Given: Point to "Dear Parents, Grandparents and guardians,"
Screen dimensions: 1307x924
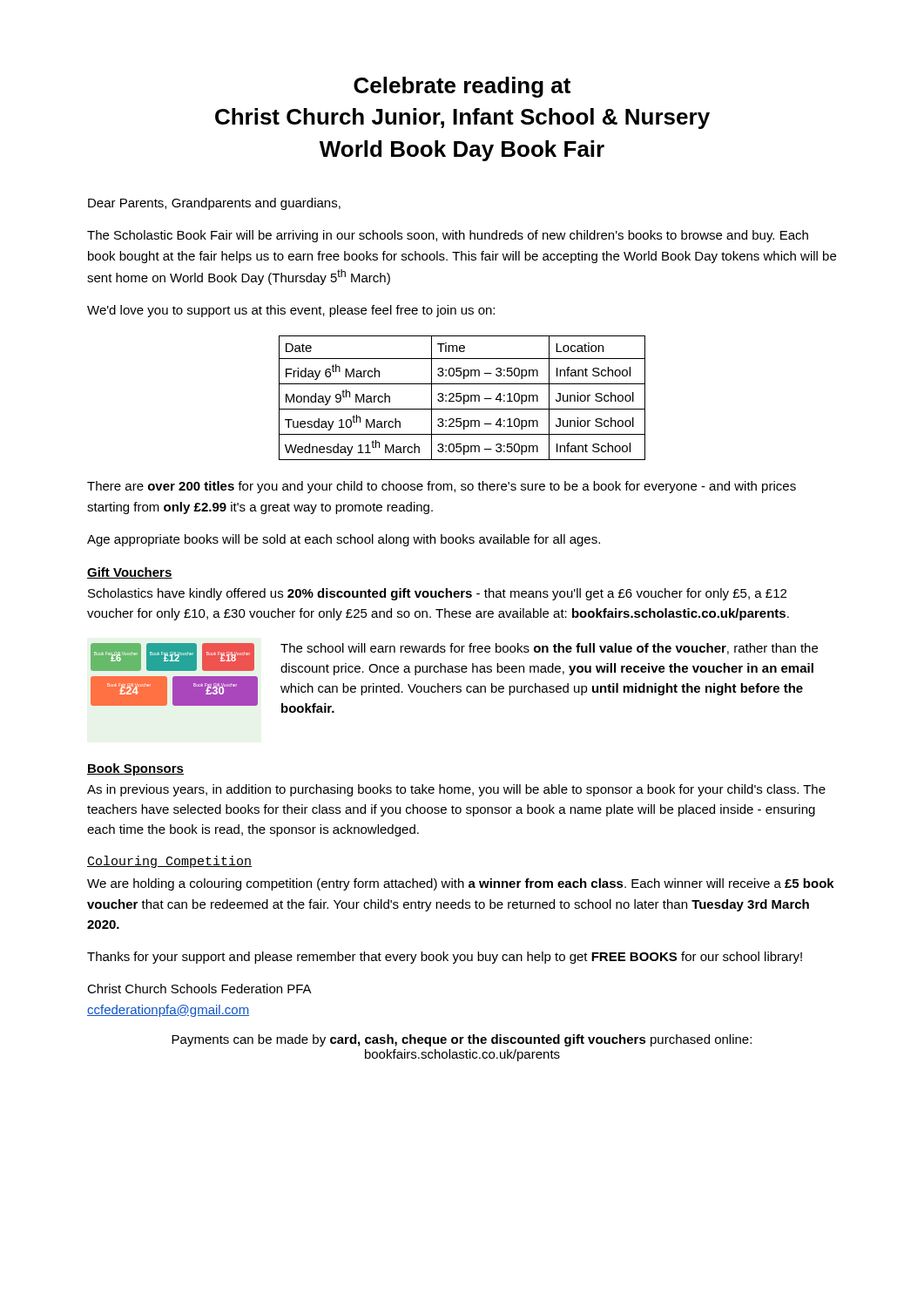Looking at the screenshot, I should (x=214, y=203).
